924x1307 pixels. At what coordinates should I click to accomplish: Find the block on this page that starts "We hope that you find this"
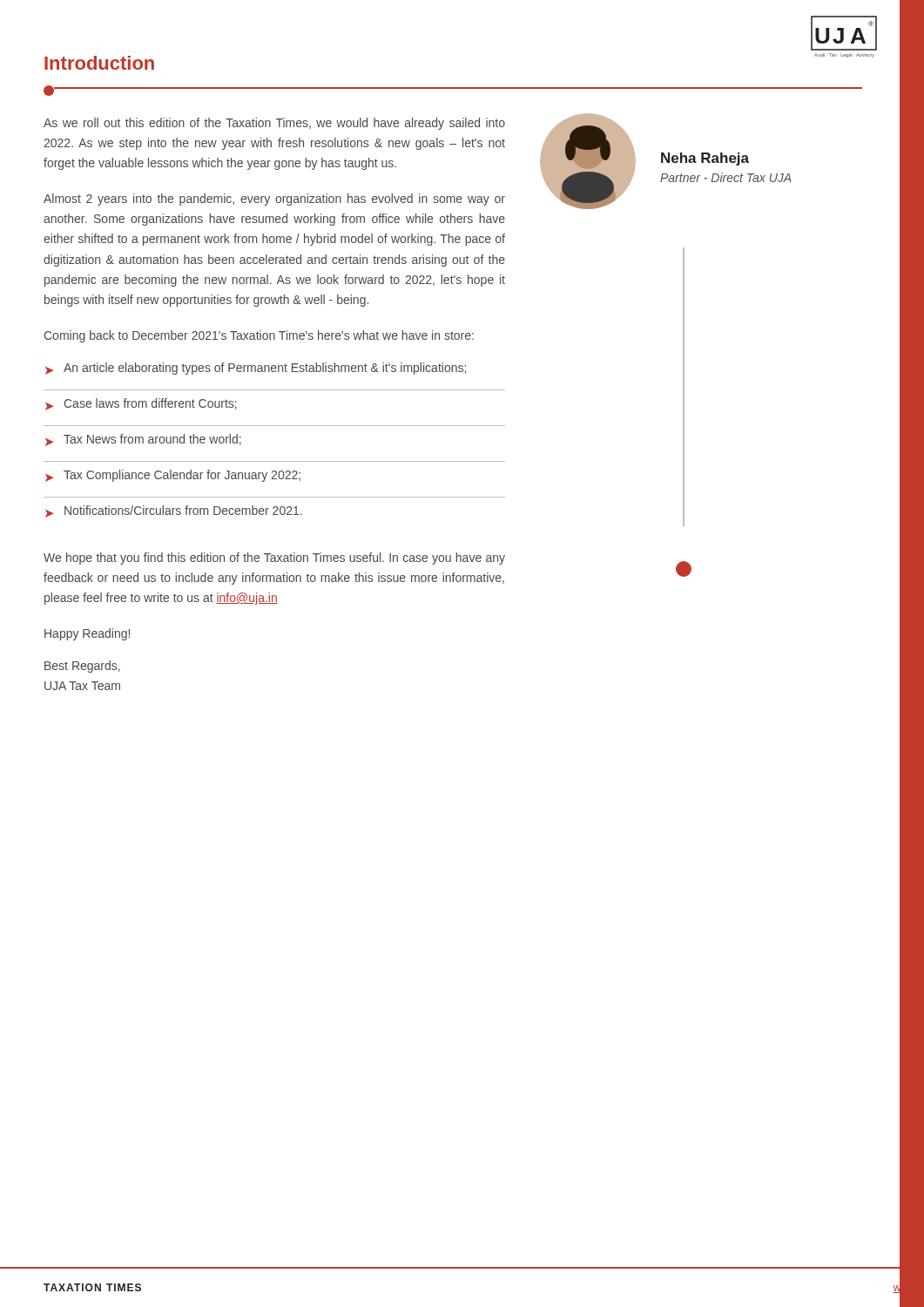click(x=274, y=578)
